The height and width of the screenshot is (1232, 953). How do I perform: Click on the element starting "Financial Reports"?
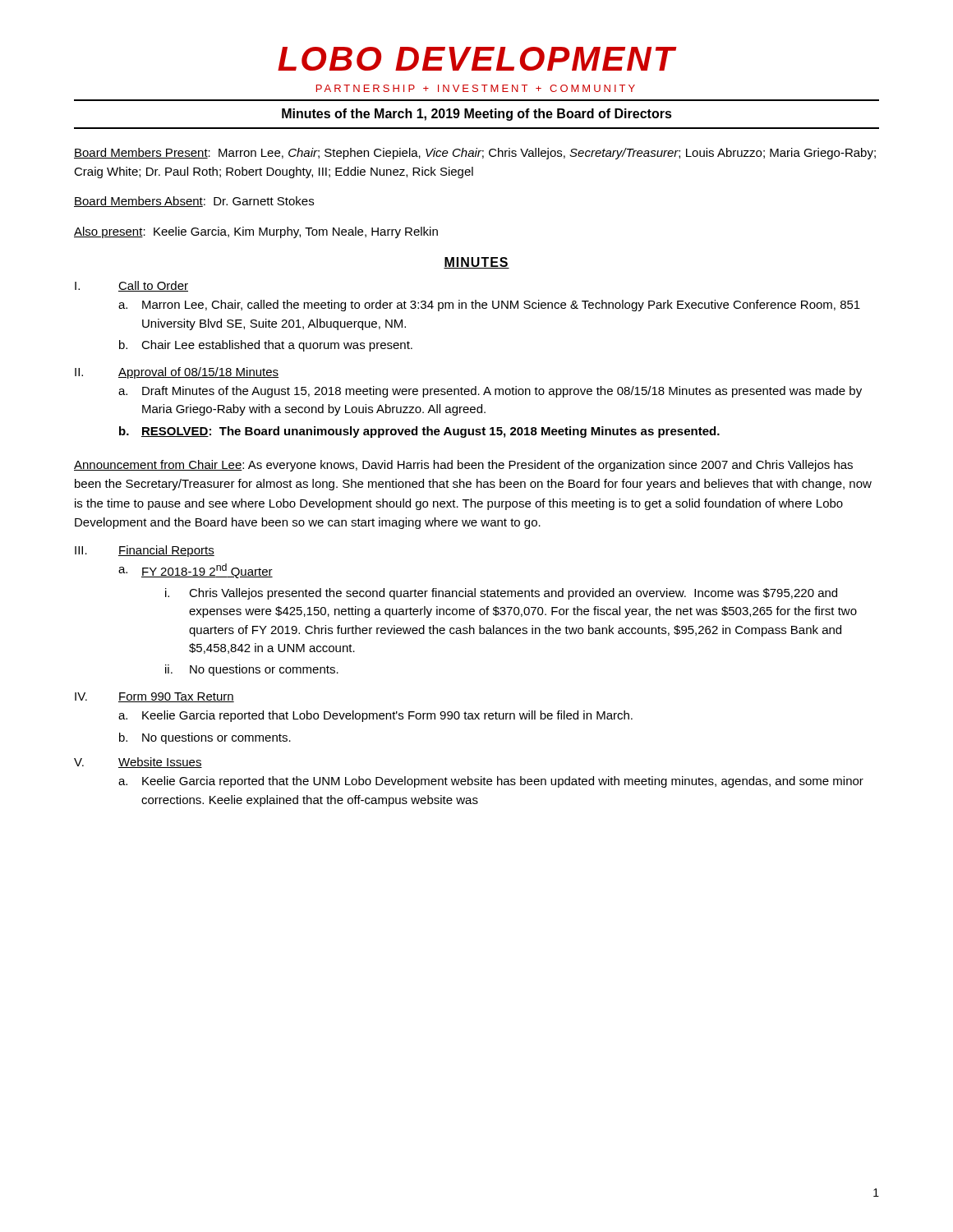click(166, 550)
